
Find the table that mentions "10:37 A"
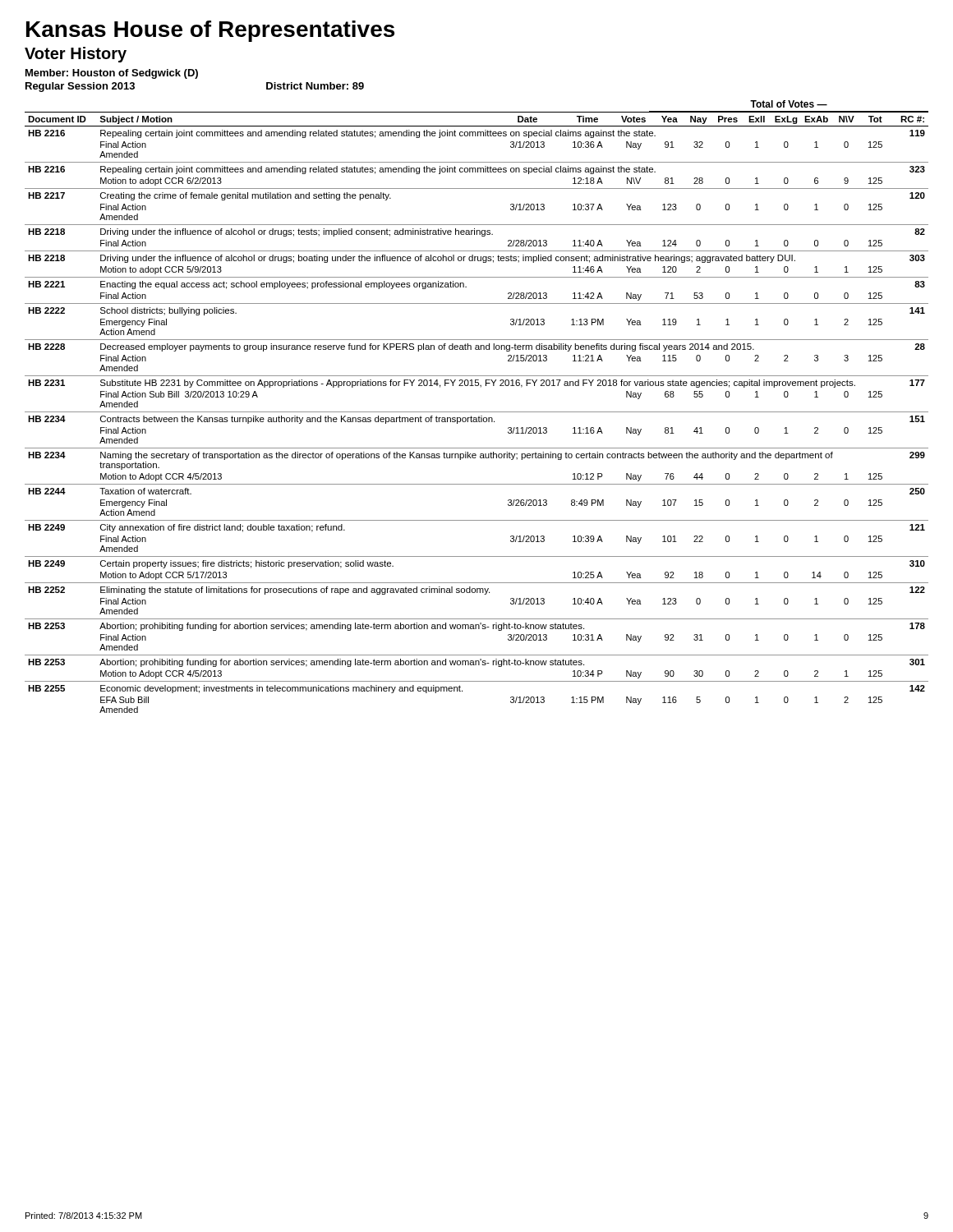(476, 408)
